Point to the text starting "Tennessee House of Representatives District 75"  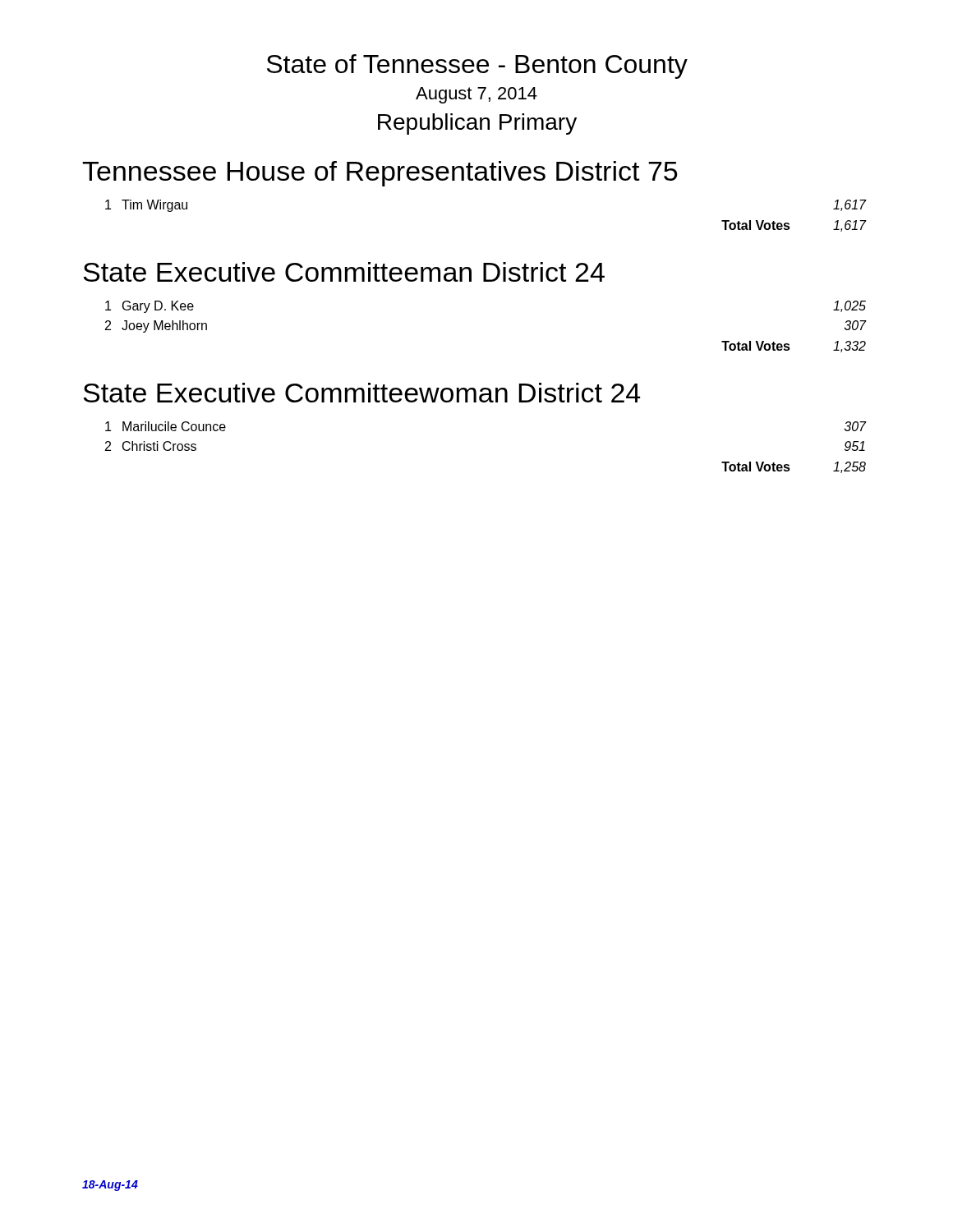(476, 171)
